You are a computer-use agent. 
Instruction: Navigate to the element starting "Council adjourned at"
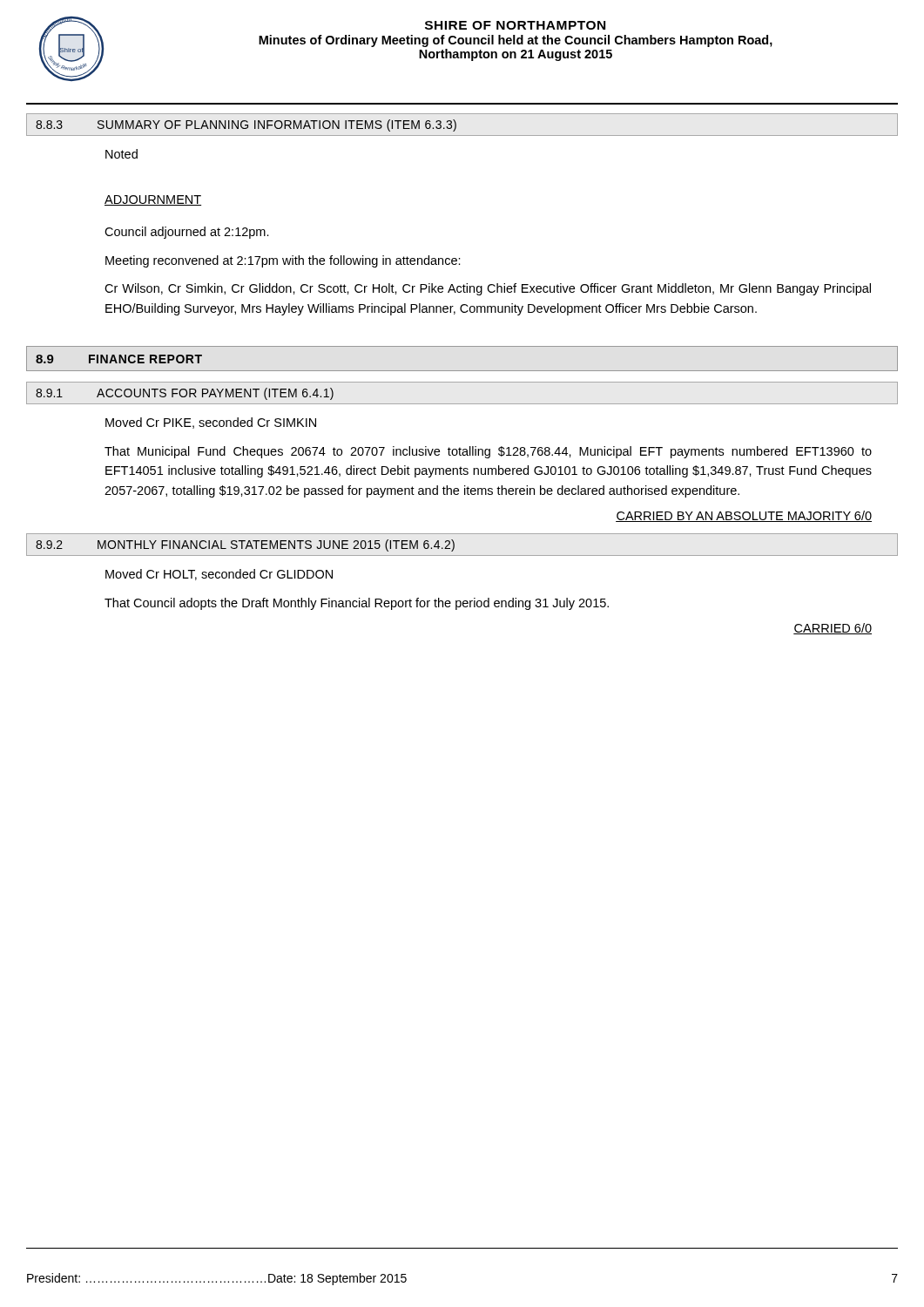[187, 232]
